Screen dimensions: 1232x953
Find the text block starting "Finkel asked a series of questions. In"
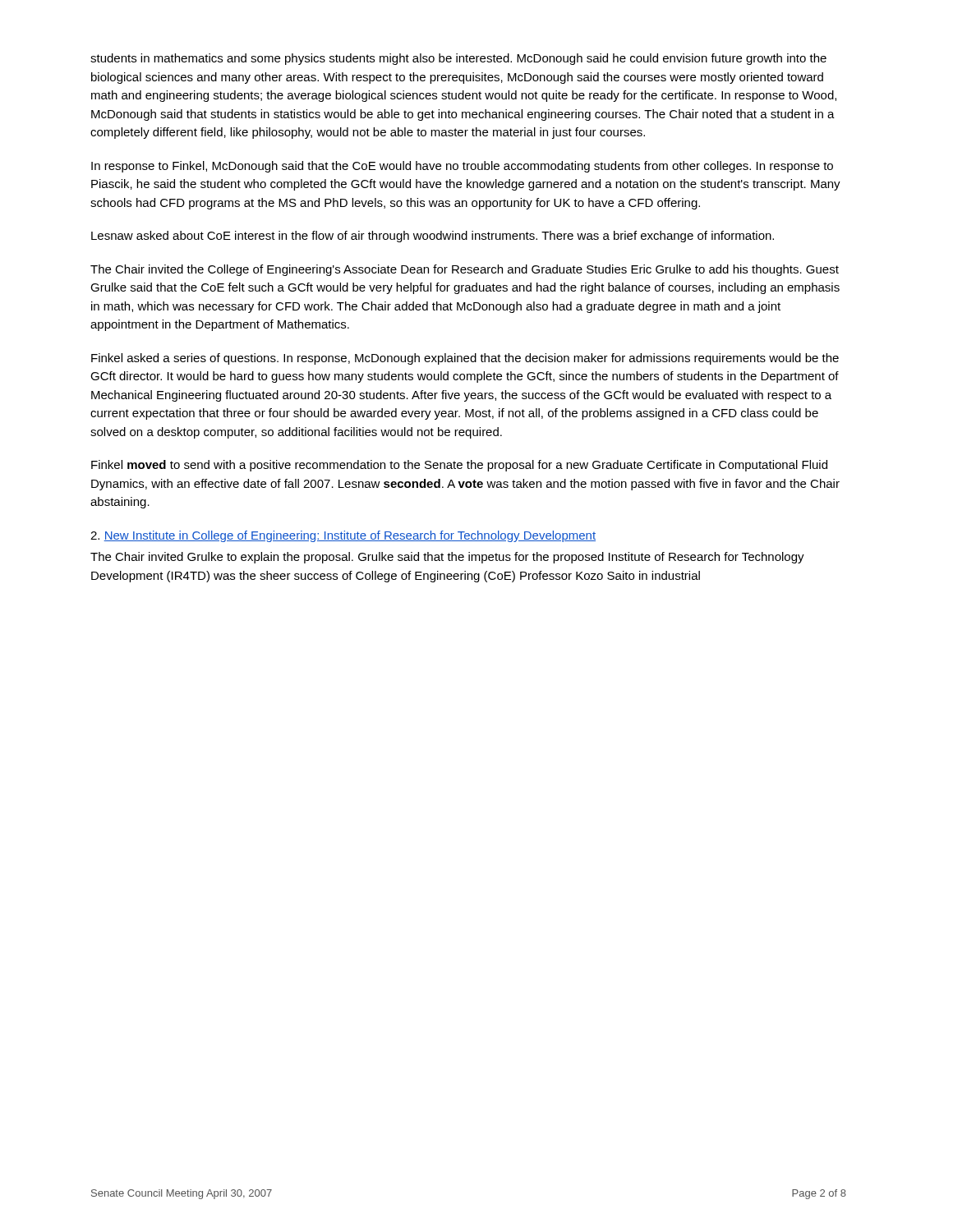click(x=465, y=394)
